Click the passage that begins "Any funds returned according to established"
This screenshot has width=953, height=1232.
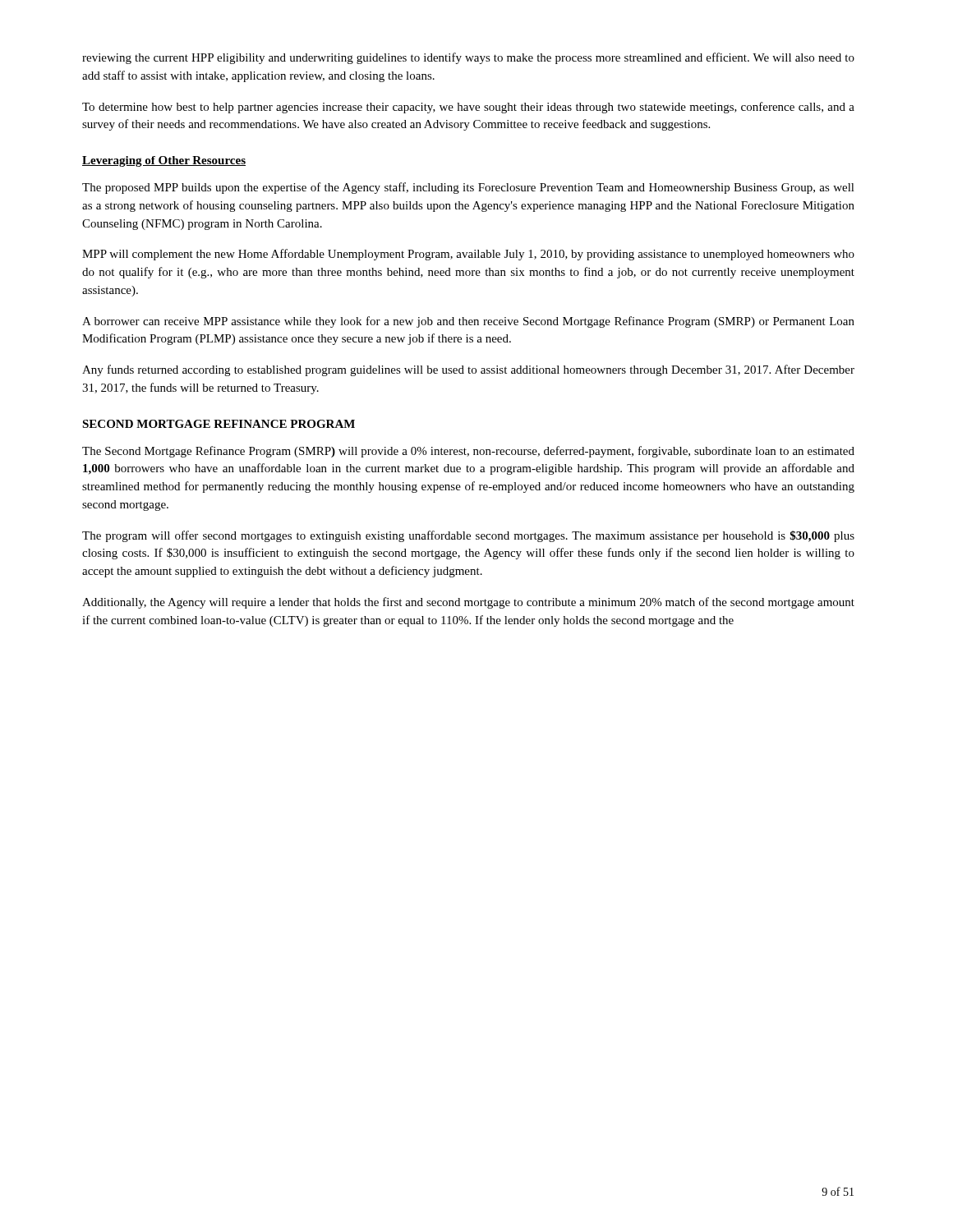[468, 379]
